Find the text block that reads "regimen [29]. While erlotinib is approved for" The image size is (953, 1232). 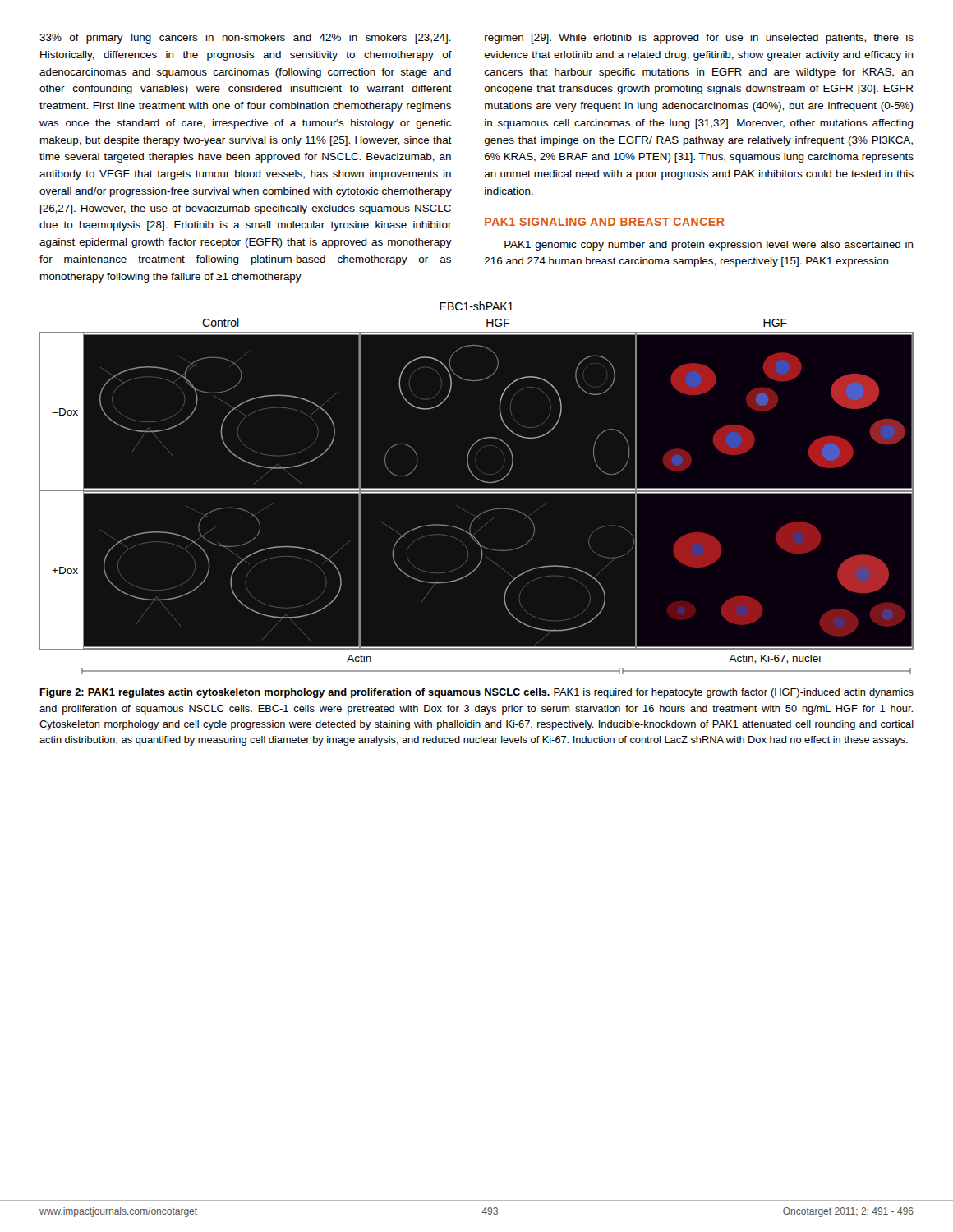click(x=699, y=115)
